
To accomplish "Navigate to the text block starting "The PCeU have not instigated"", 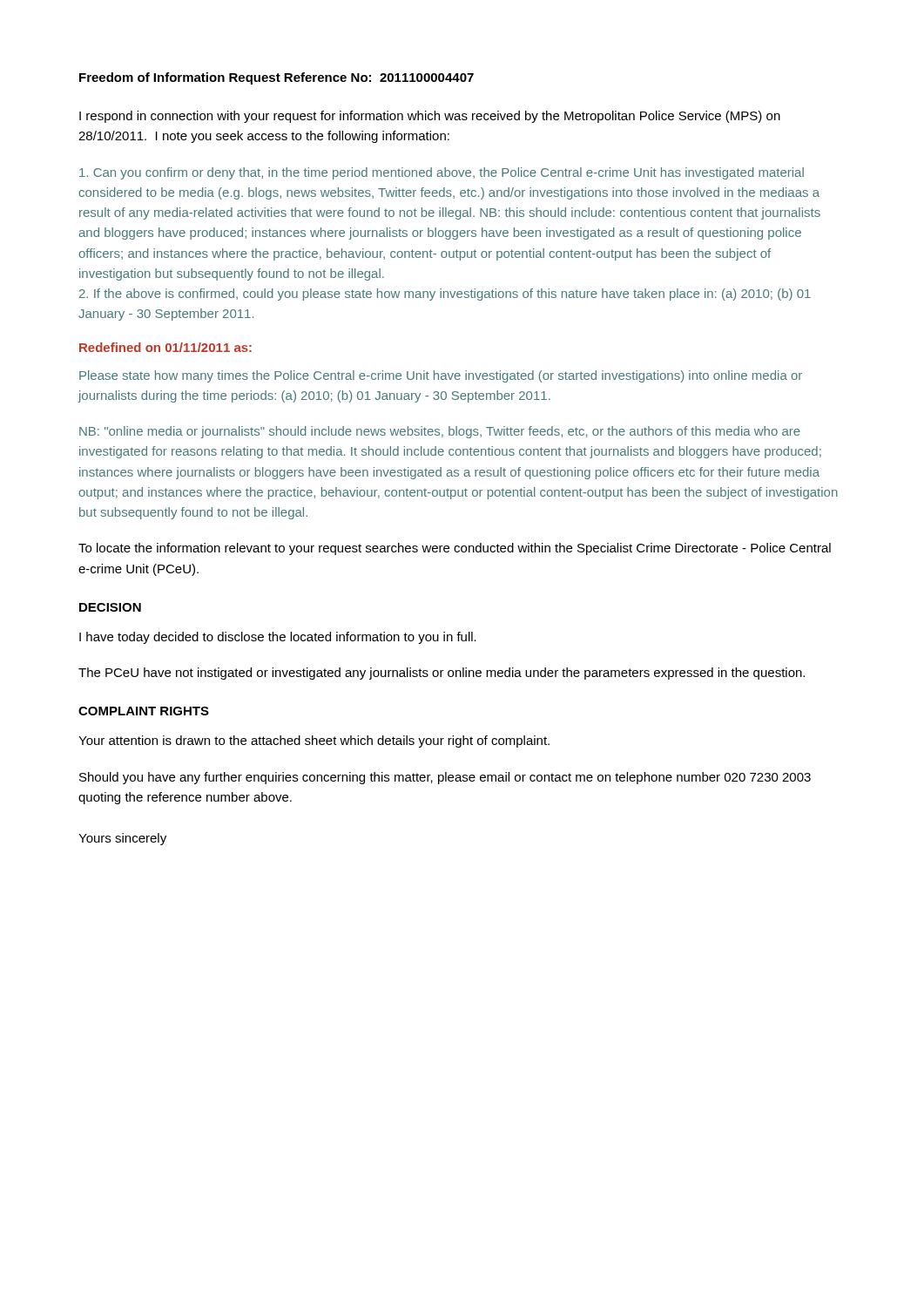I will click(x=442, y=672).
